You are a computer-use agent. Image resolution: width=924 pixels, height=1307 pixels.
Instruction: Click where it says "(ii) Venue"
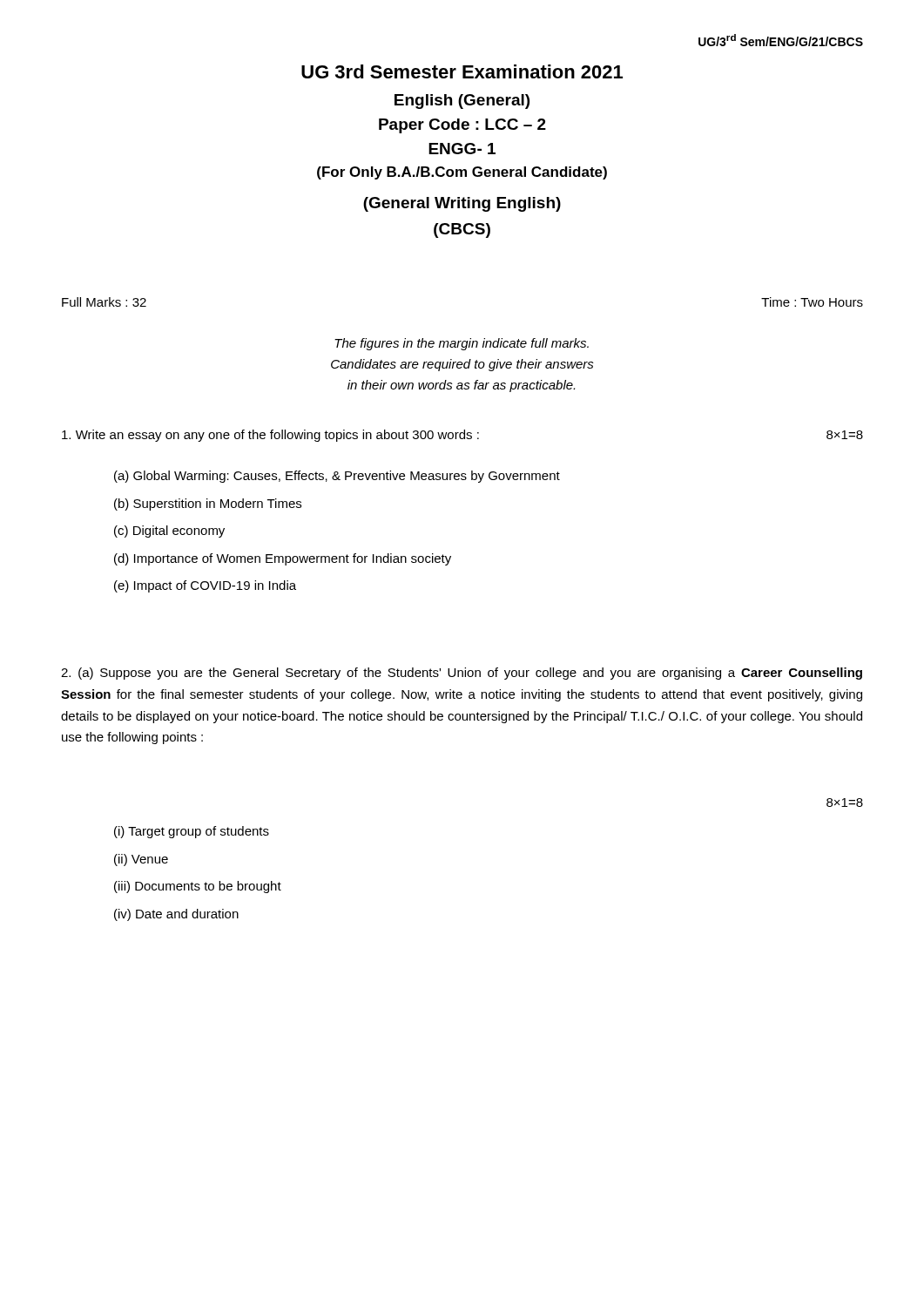[x=141, y=858]
